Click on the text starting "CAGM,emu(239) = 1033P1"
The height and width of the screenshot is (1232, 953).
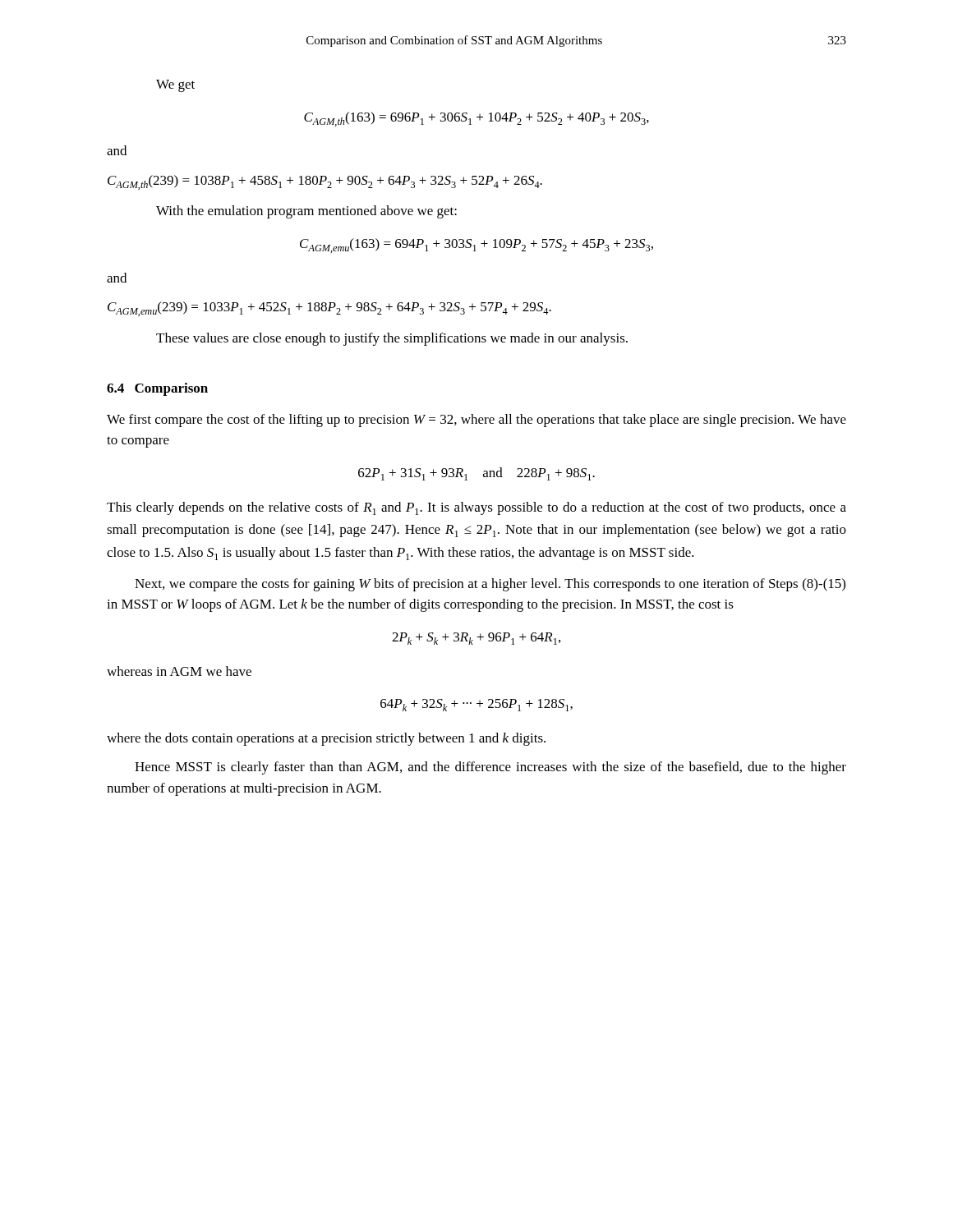pos(329,308)
